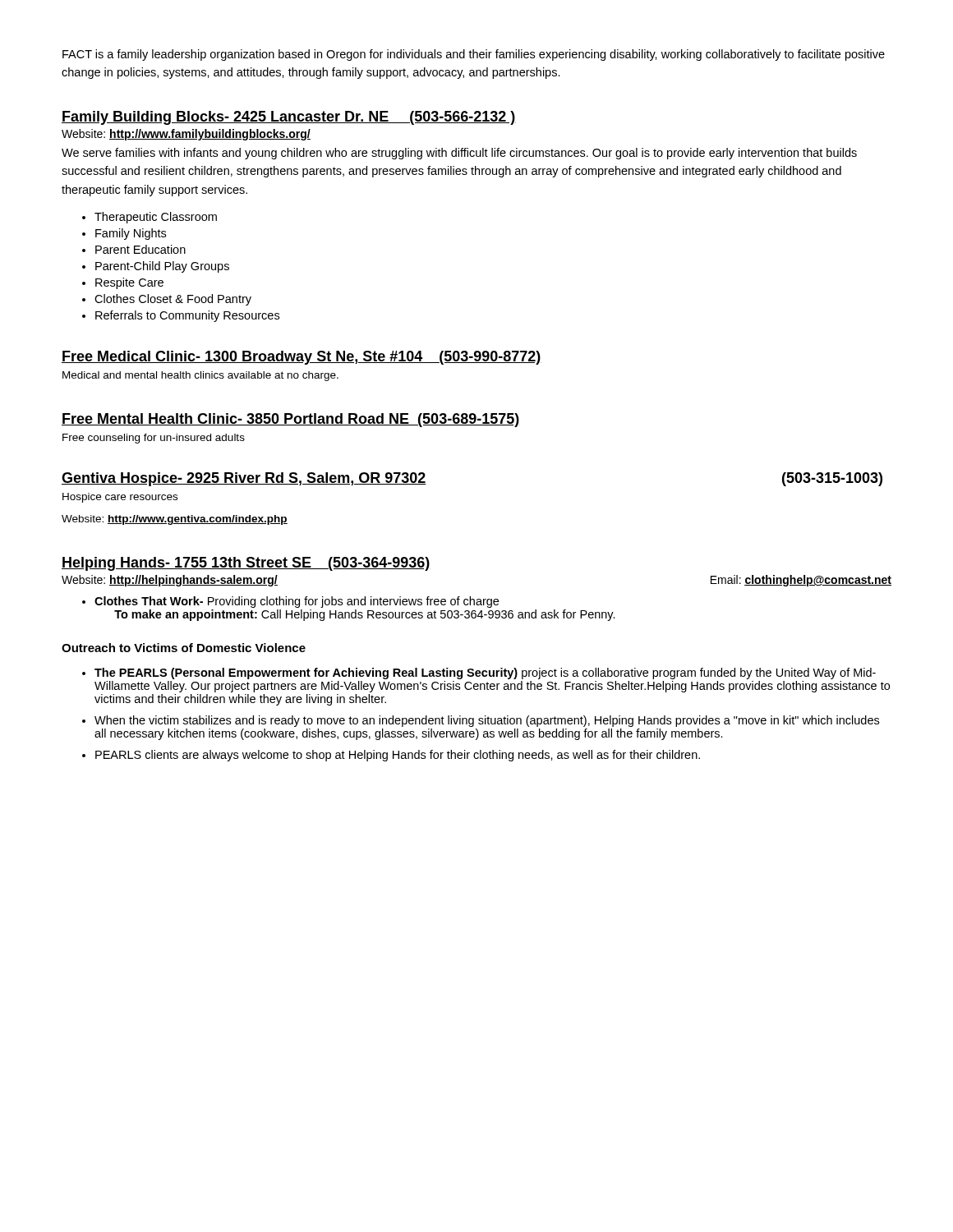
Task: Point to the region starting "Clothes That Work- Providing clothing for jobs"
Action: [355, 608]
